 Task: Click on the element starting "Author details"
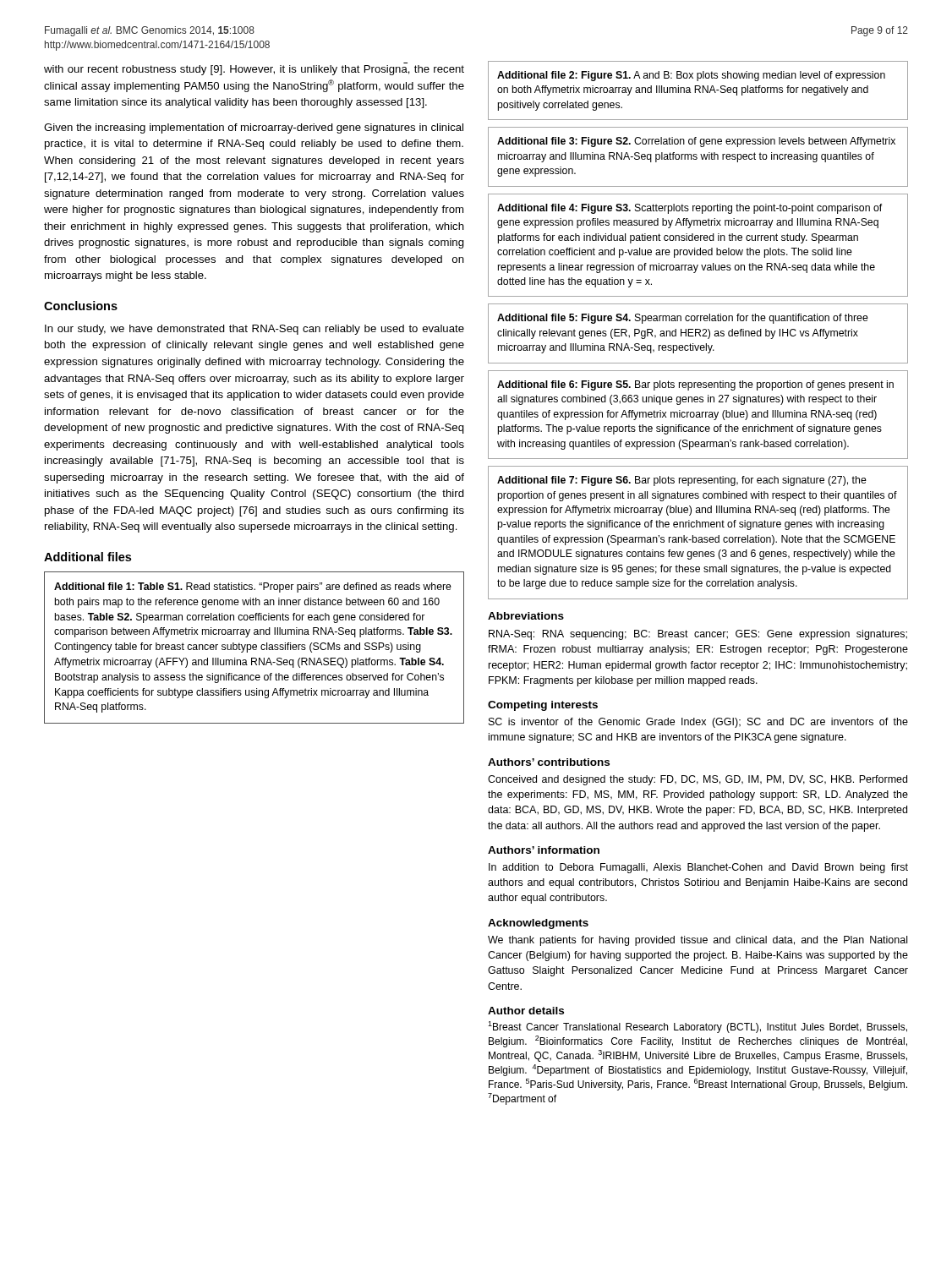[x=526, y=1010]
